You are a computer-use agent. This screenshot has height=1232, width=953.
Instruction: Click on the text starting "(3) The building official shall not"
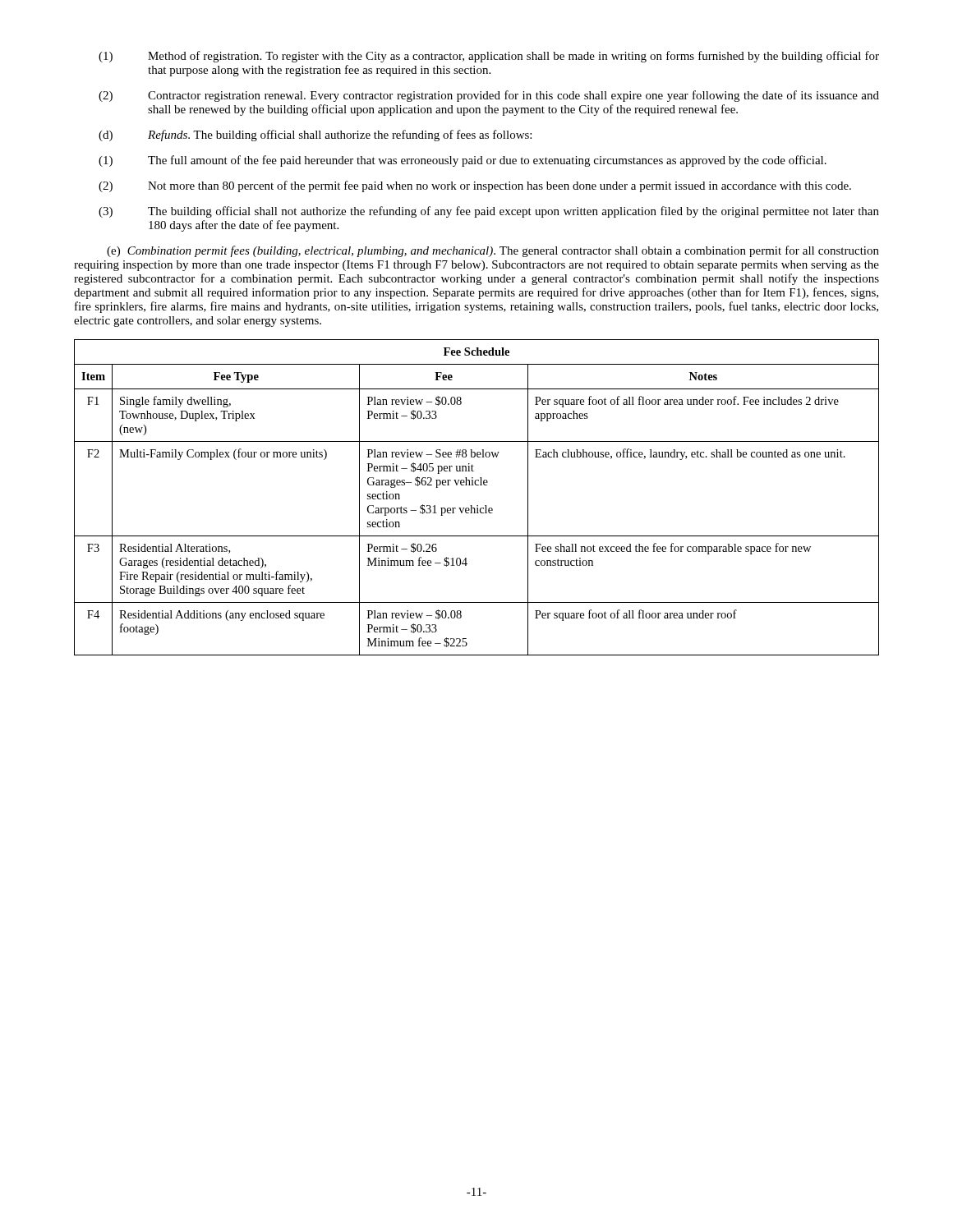(x=476, y=218)
